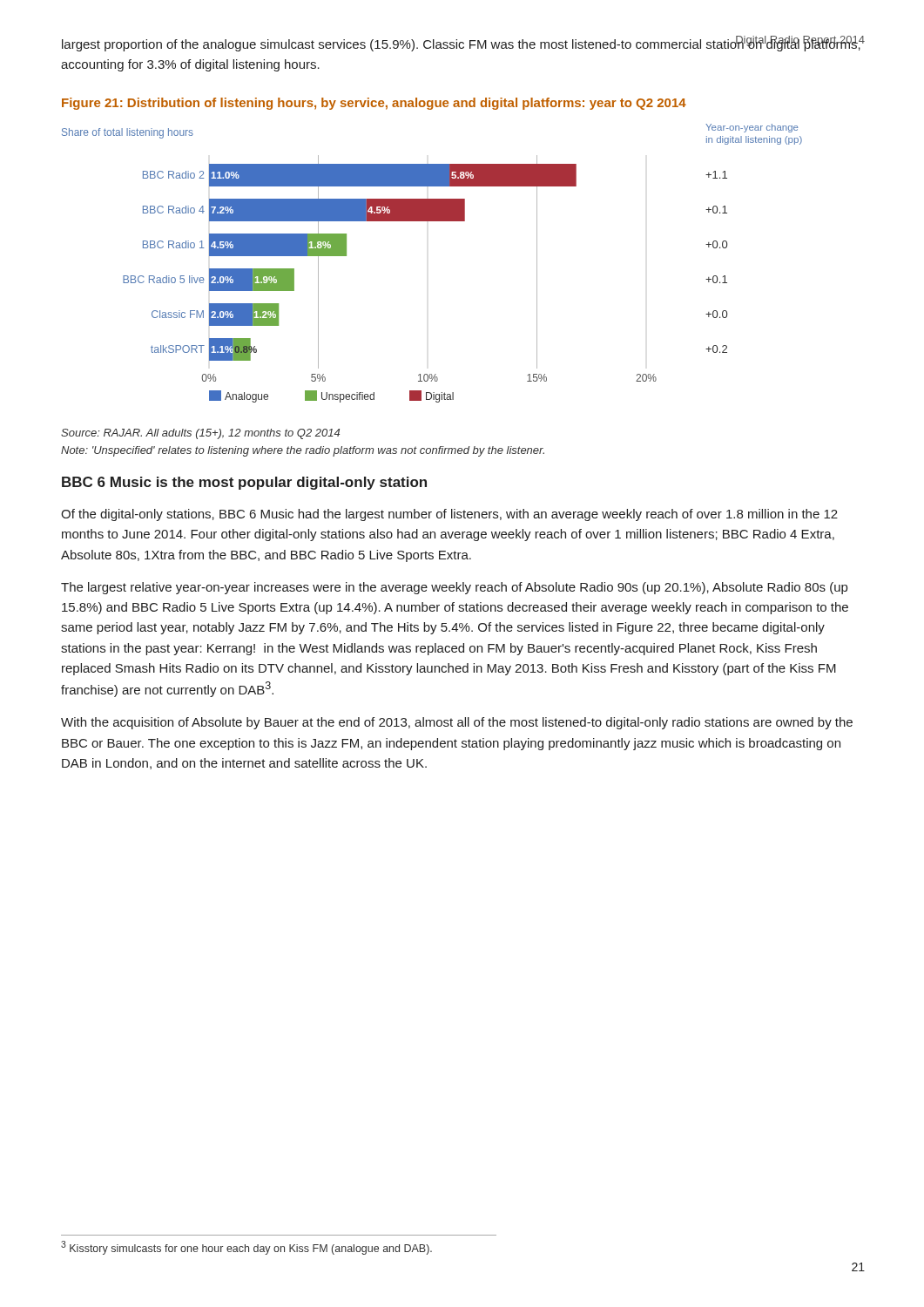924x1307 pixels.
Task: Point to the text starting "The largest relative year-on-year"
Action: (x=455, y=638)
